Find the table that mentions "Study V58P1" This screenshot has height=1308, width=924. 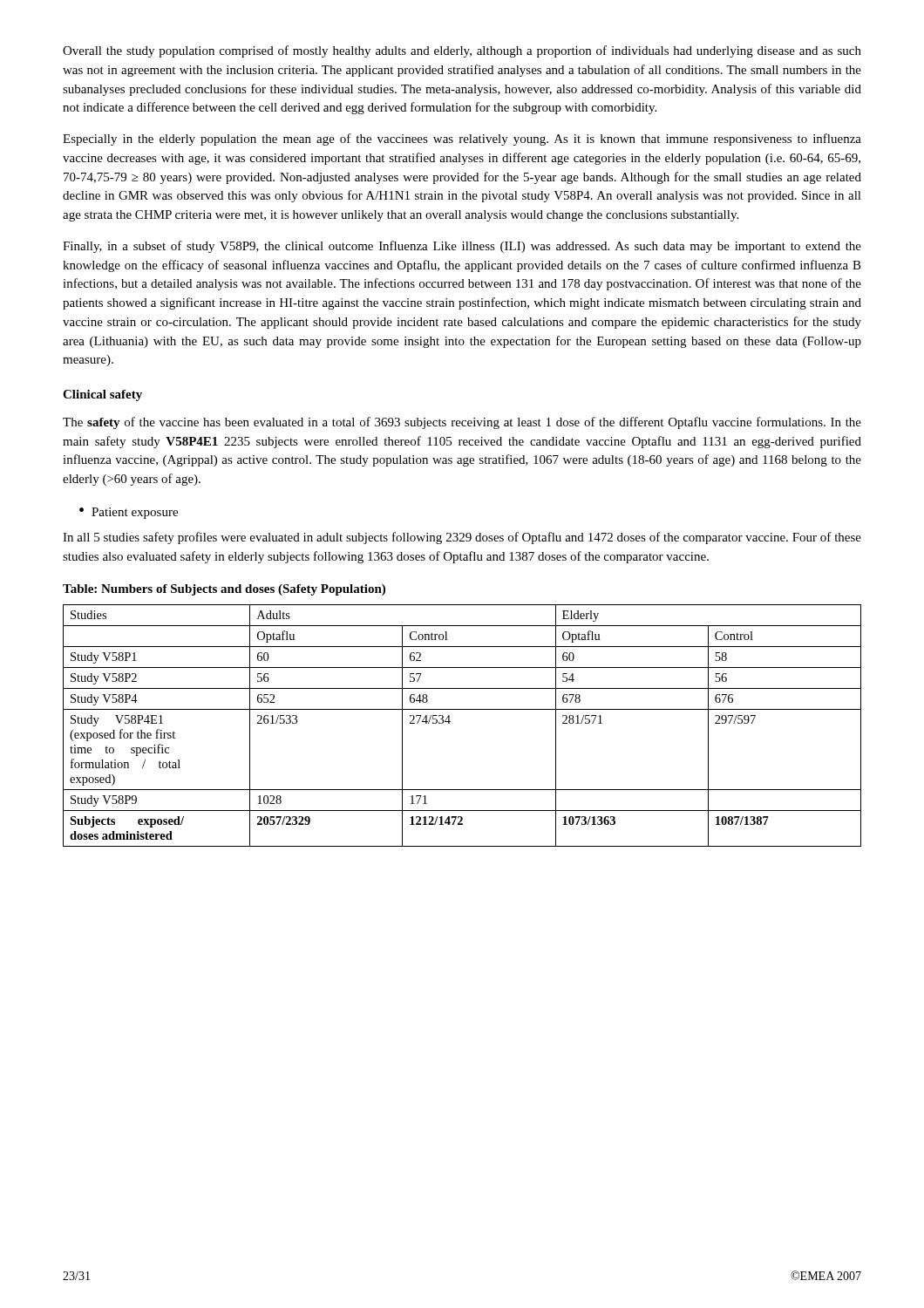(x=462, y=725)
